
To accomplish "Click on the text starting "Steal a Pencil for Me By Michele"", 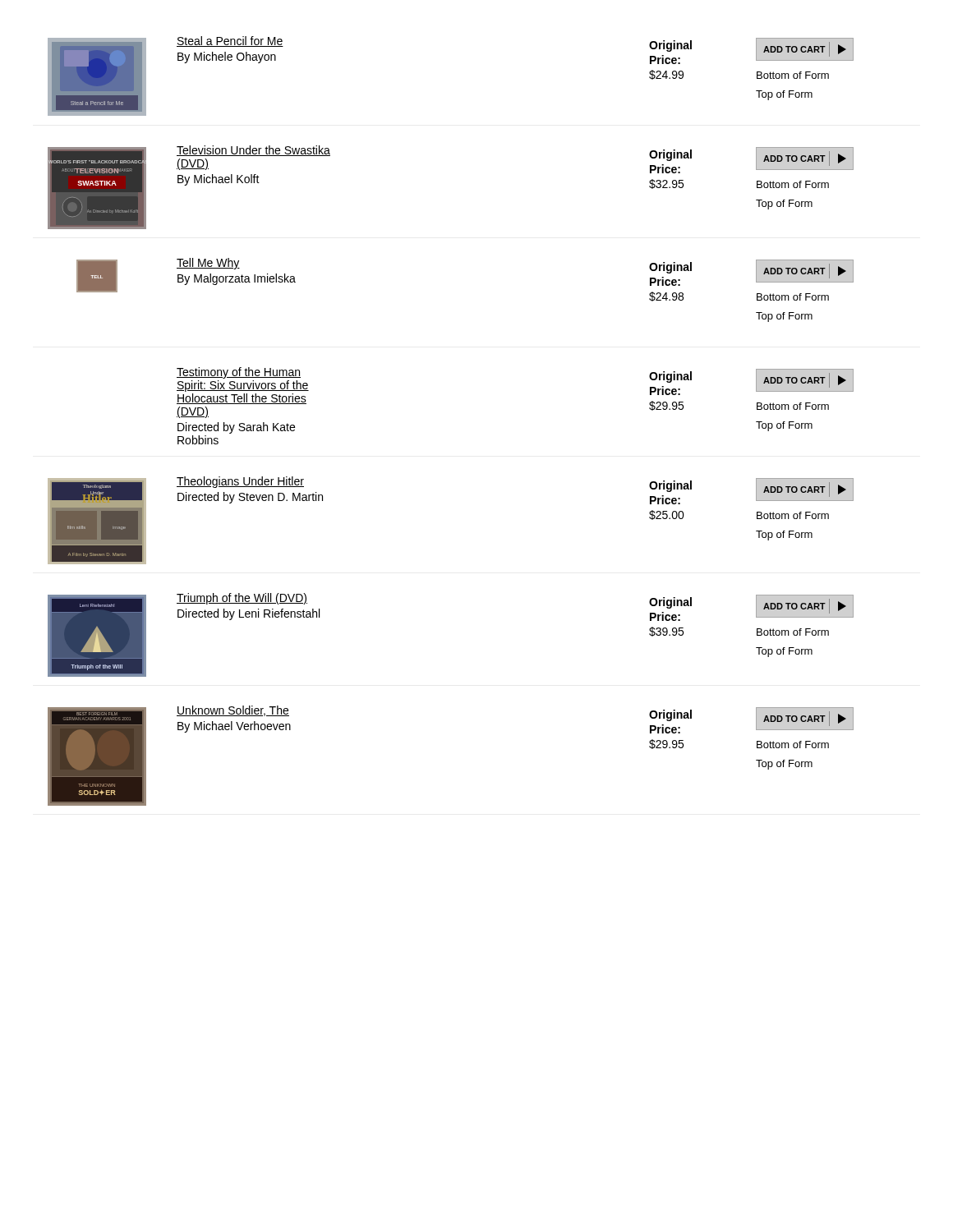I will (x=230, y=41).
